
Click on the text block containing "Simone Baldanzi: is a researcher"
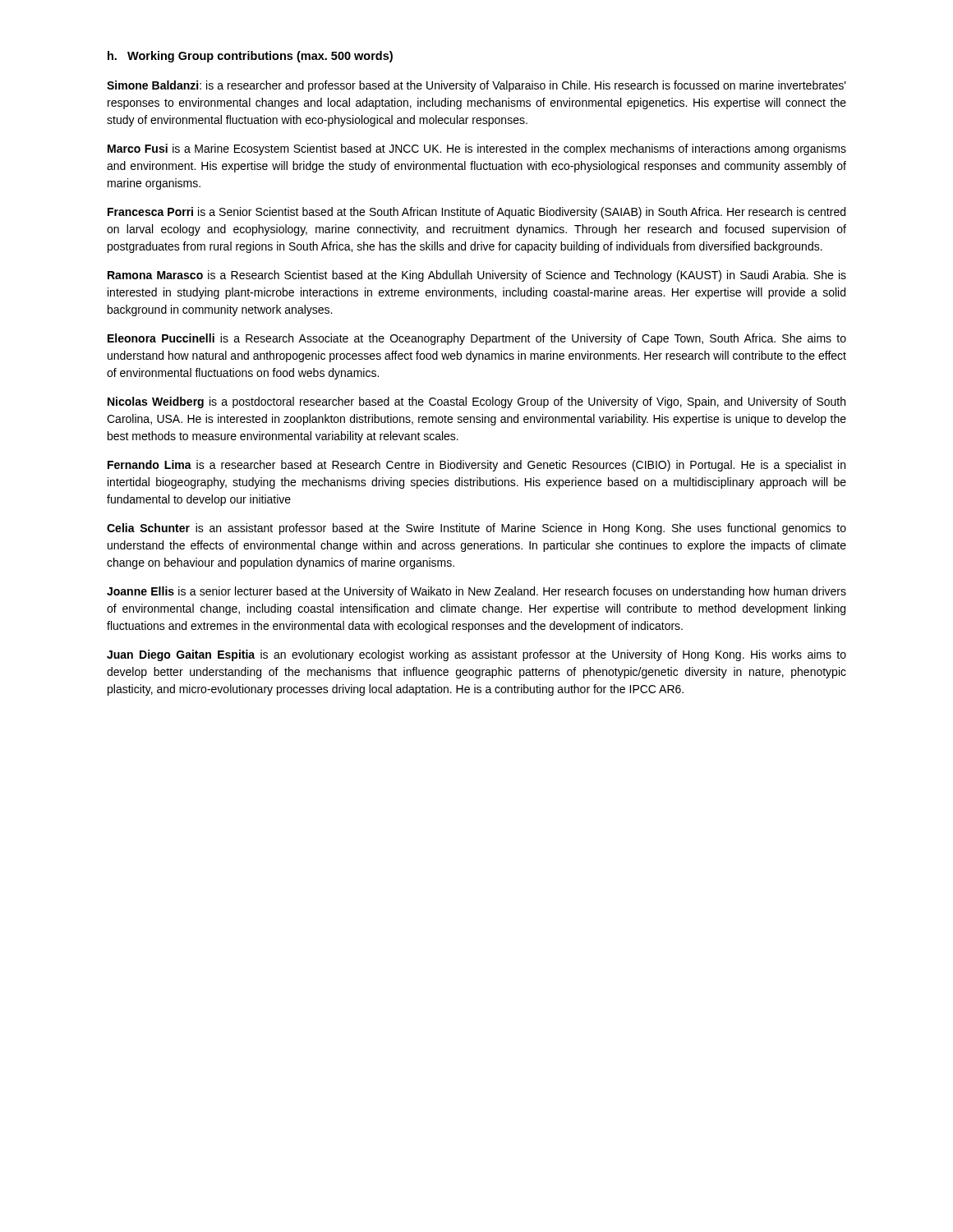[x=476, y=103]
